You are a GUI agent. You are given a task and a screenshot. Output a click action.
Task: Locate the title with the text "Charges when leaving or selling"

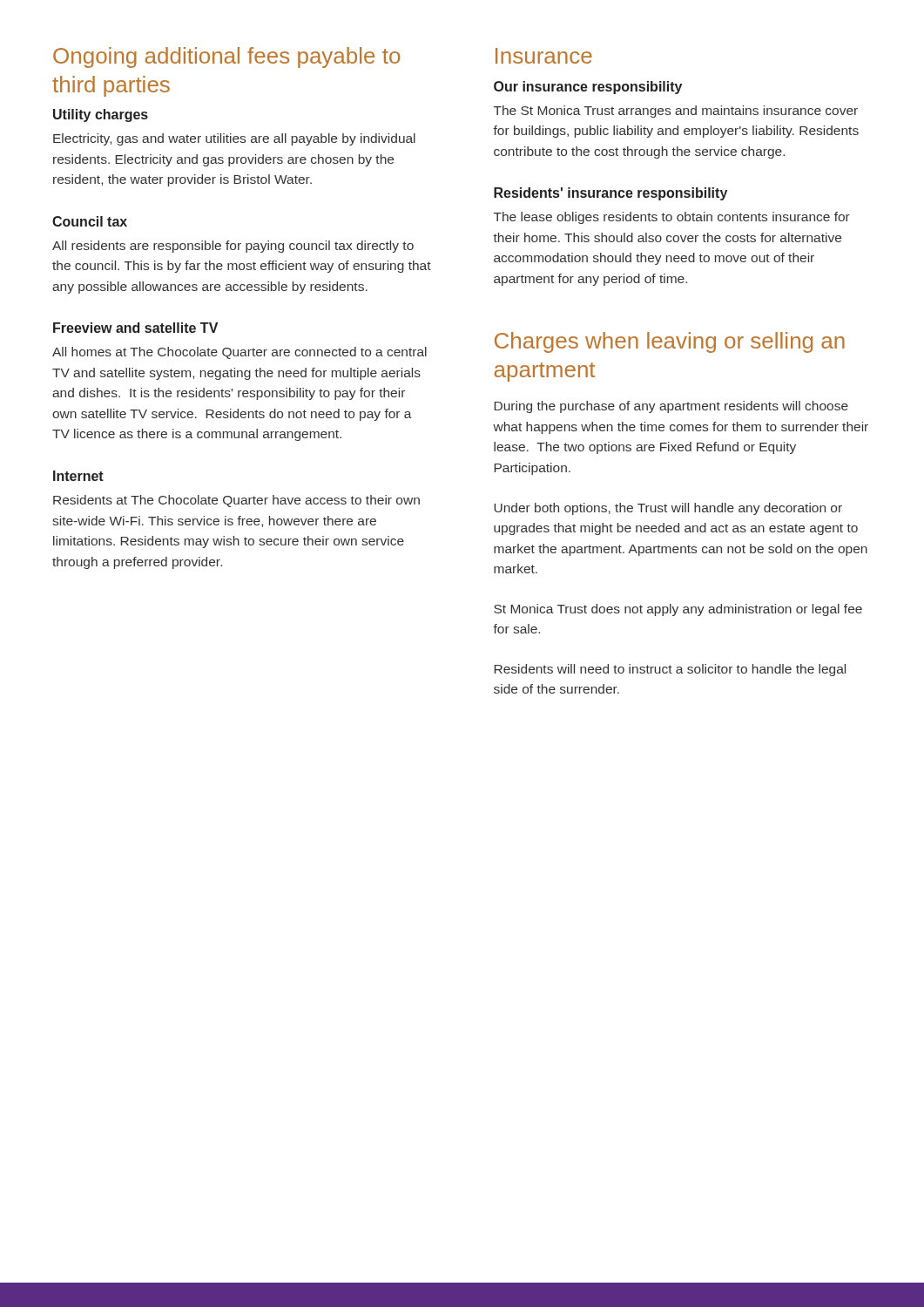point(670,355)
